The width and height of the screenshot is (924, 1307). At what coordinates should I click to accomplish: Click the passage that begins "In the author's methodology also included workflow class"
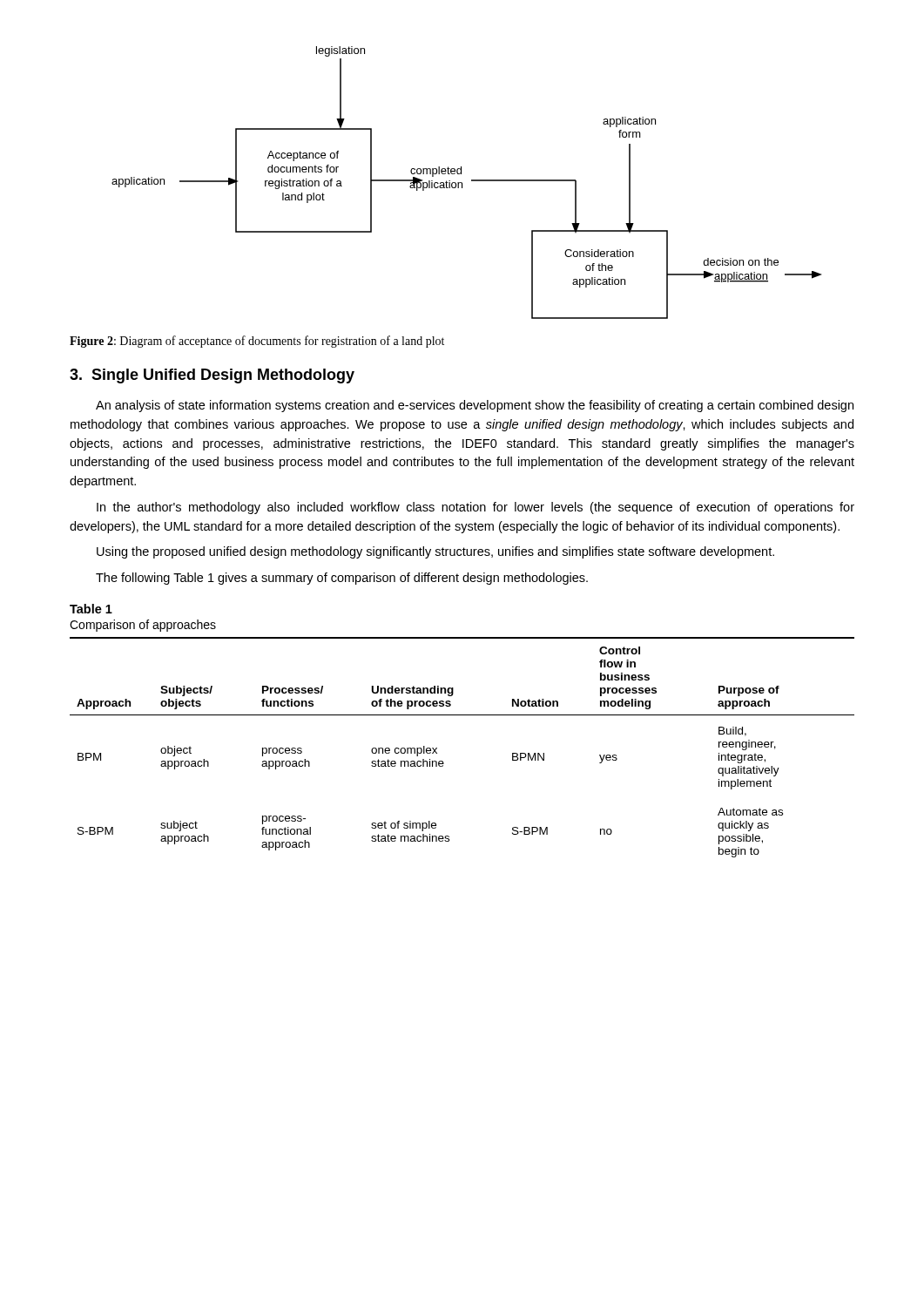pyautogui.click(x=462, y=516)
